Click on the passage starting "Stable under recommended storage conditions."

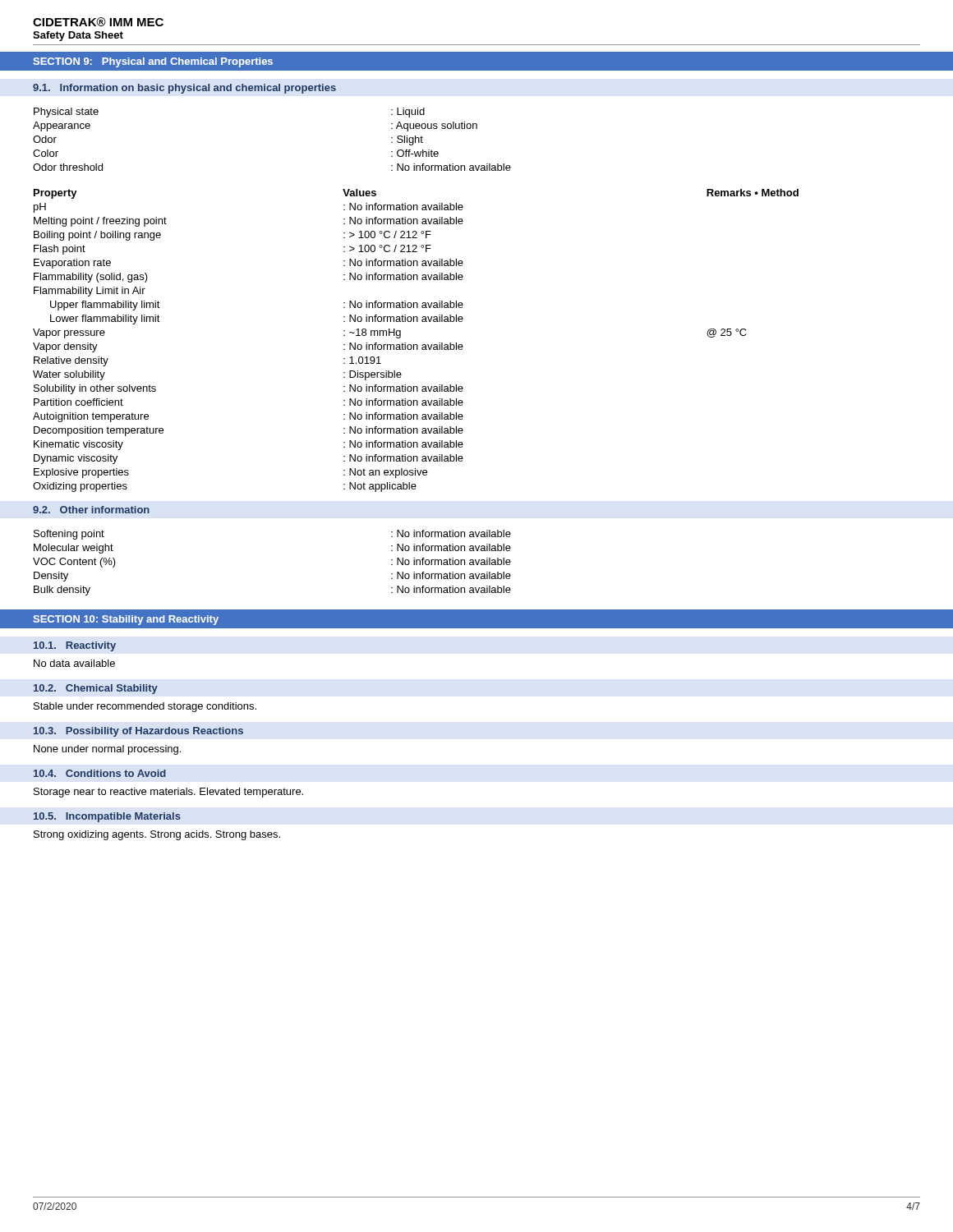click(145, 706)
